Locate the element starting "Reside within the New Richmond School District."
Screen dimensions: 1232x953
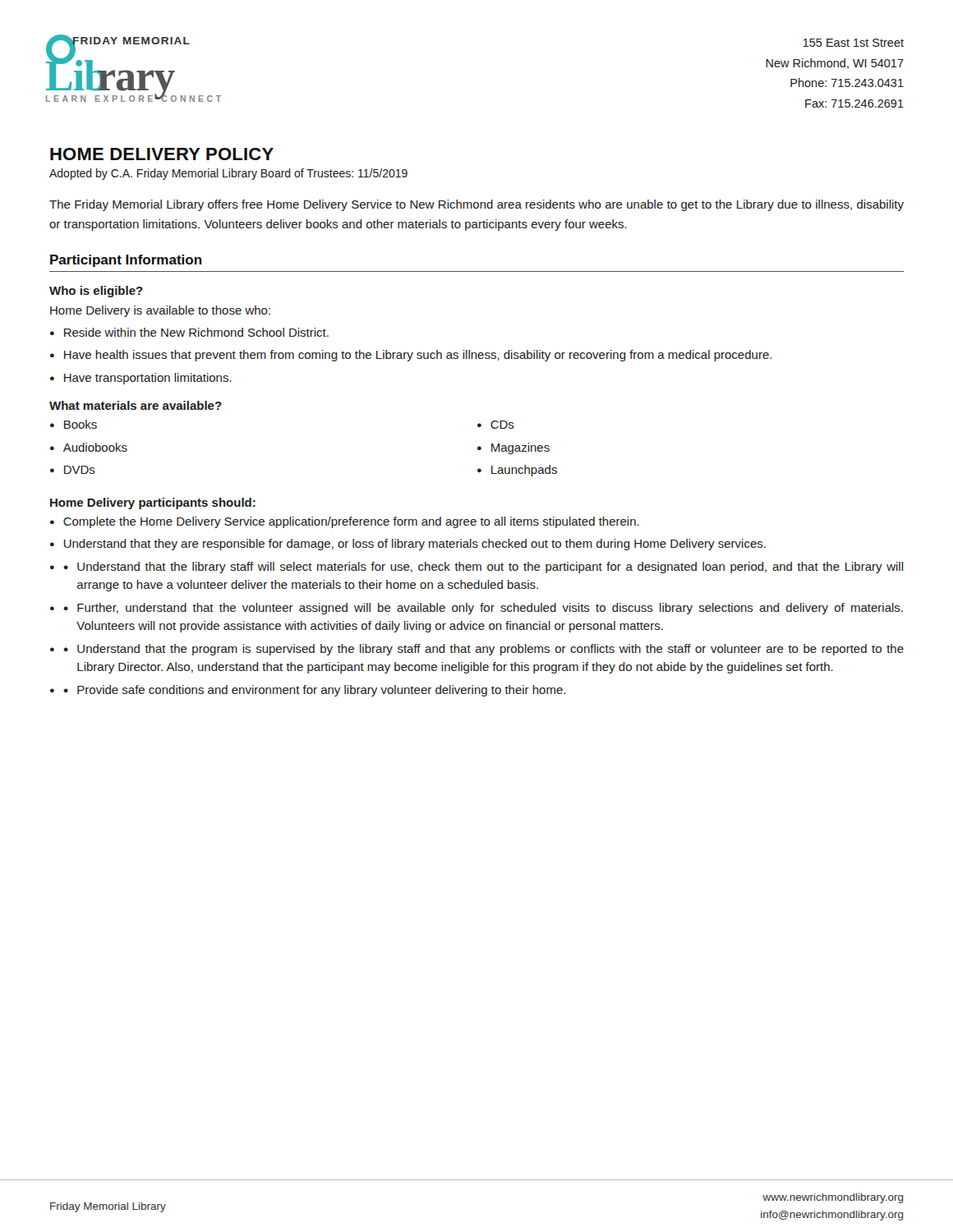[x=196, y=332]
